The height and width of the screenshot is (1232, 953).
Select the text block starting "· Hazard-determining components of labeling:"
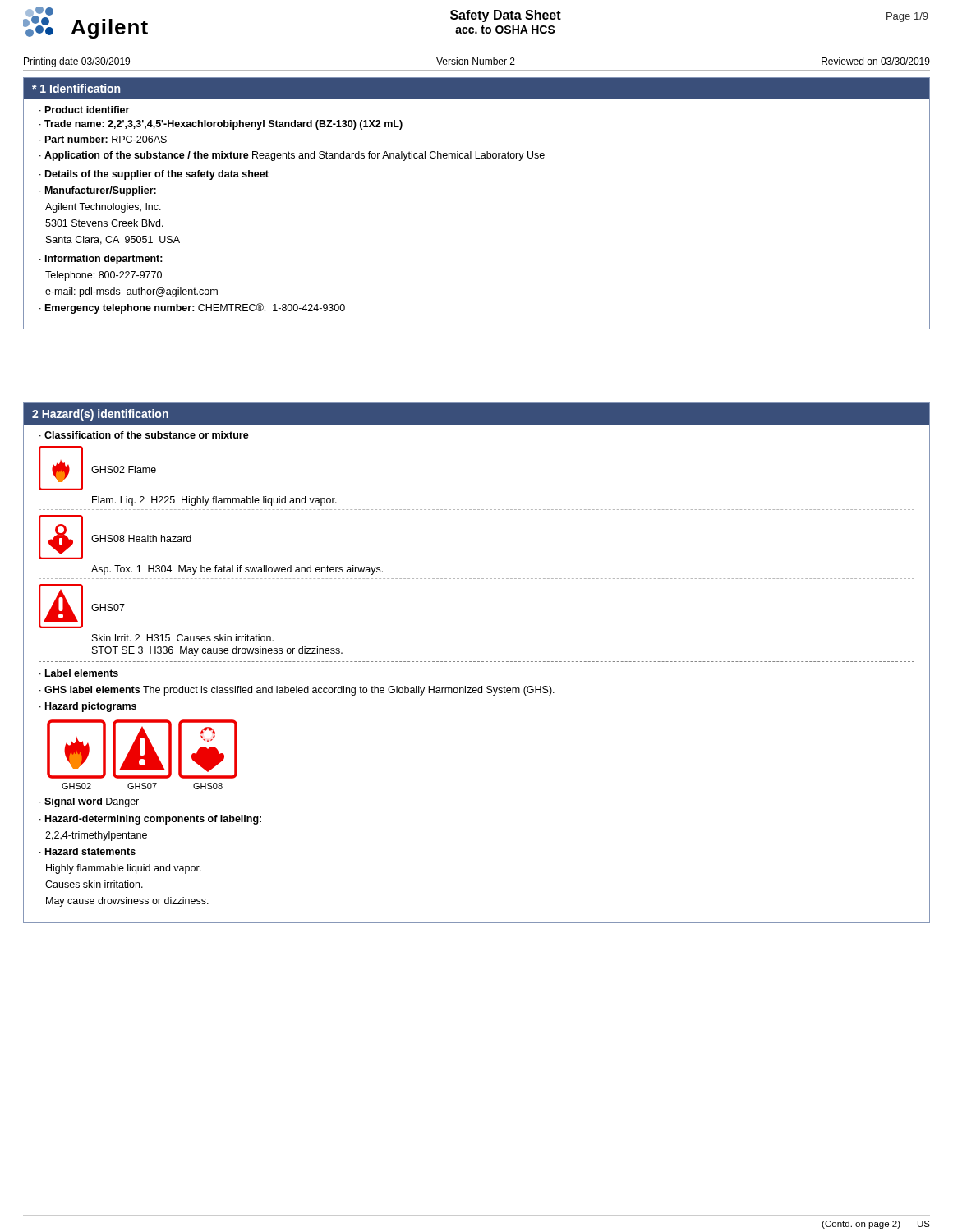coord(150,860)
